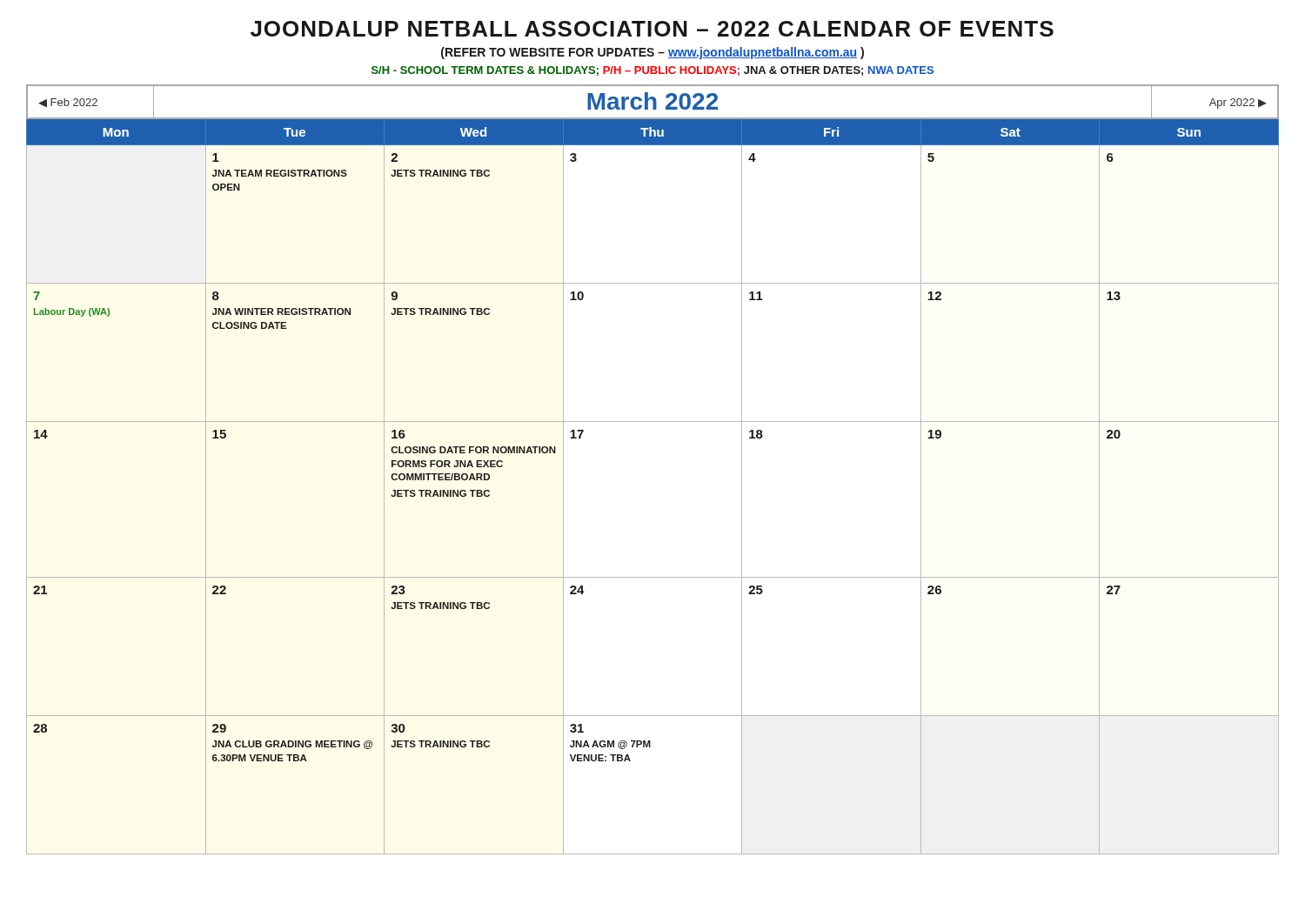This screenshot has width=1305, height=924.
Task: Click the title that begins "JOONDALUP NETBALL ASSOCIATION"
Action: click(652, 29)
